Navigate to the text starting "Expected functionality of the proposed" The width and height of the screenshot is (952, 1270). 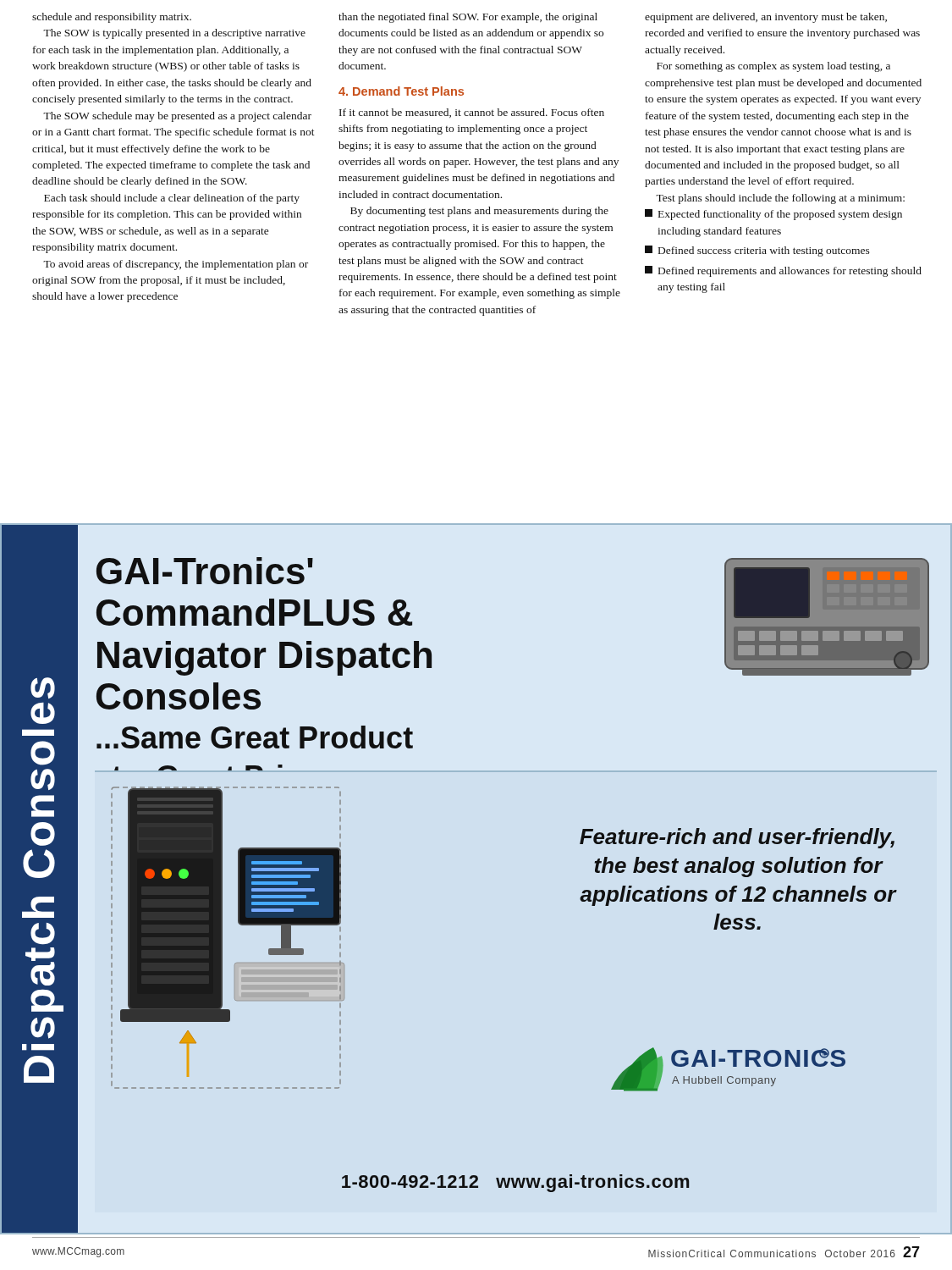(786, 222)
